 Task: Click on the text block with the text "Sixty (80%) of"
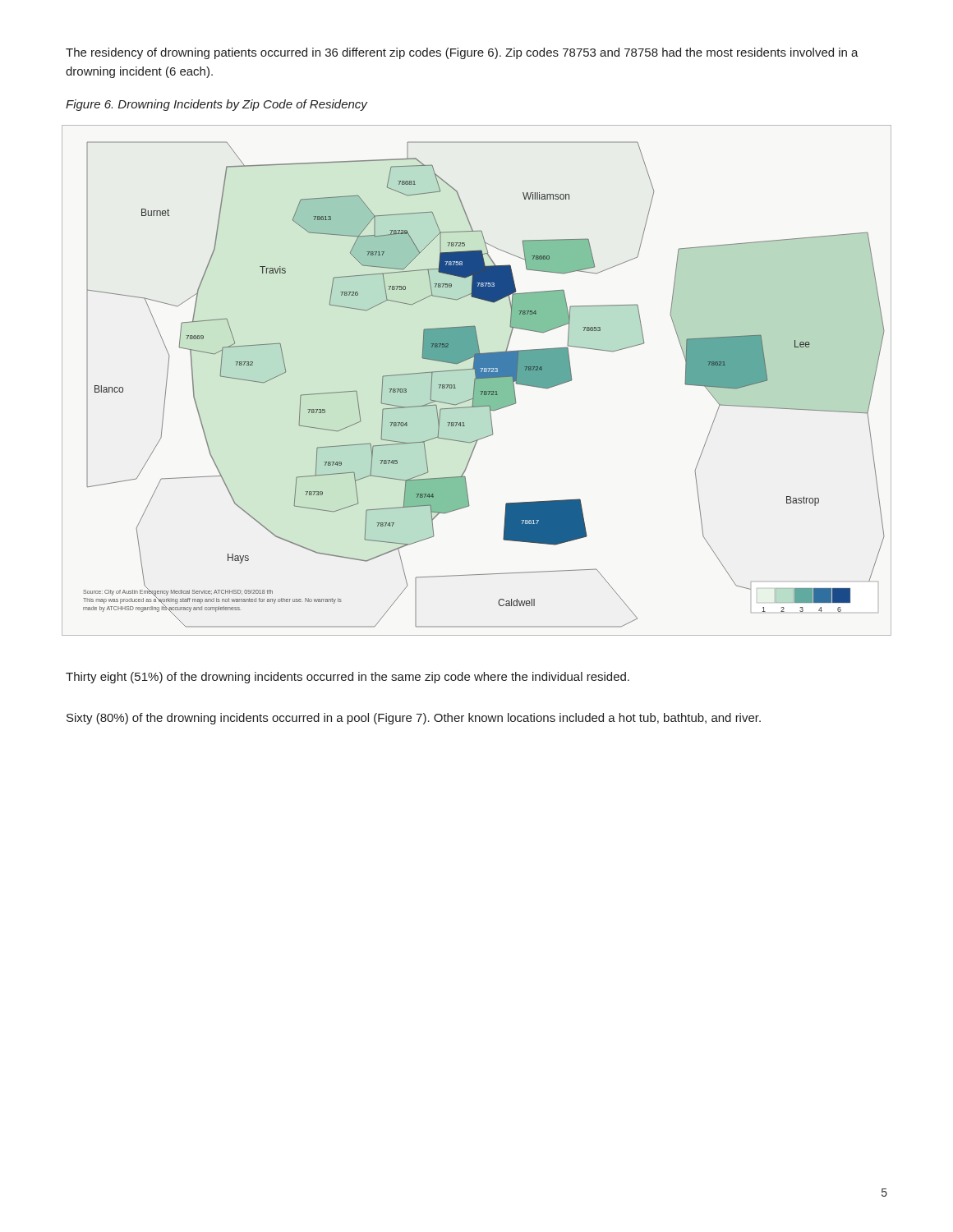pyautogui.click(x=414, y=717)
